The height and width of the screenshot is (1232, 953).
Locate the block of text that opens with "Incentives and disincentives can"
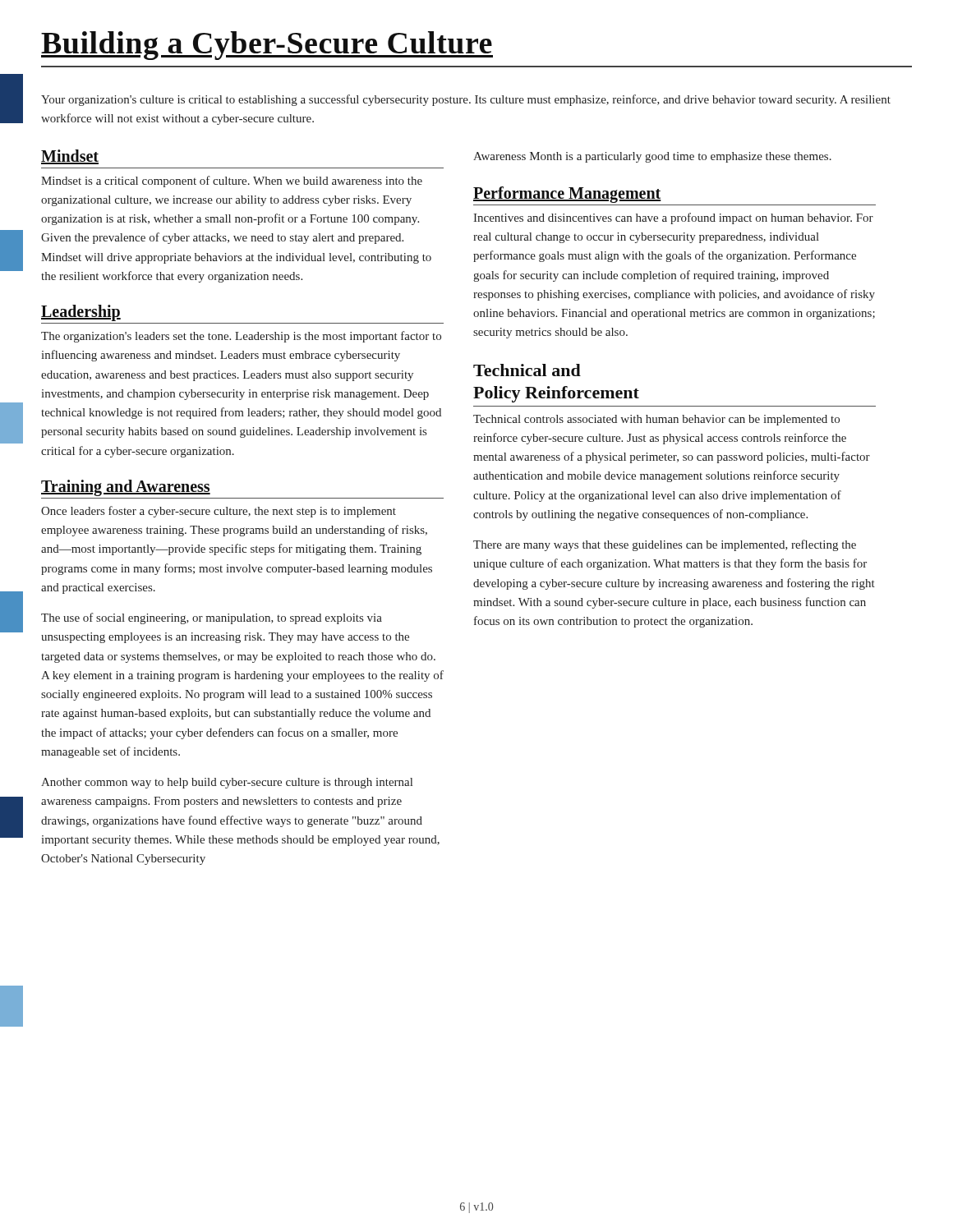(x=674, y=275)
